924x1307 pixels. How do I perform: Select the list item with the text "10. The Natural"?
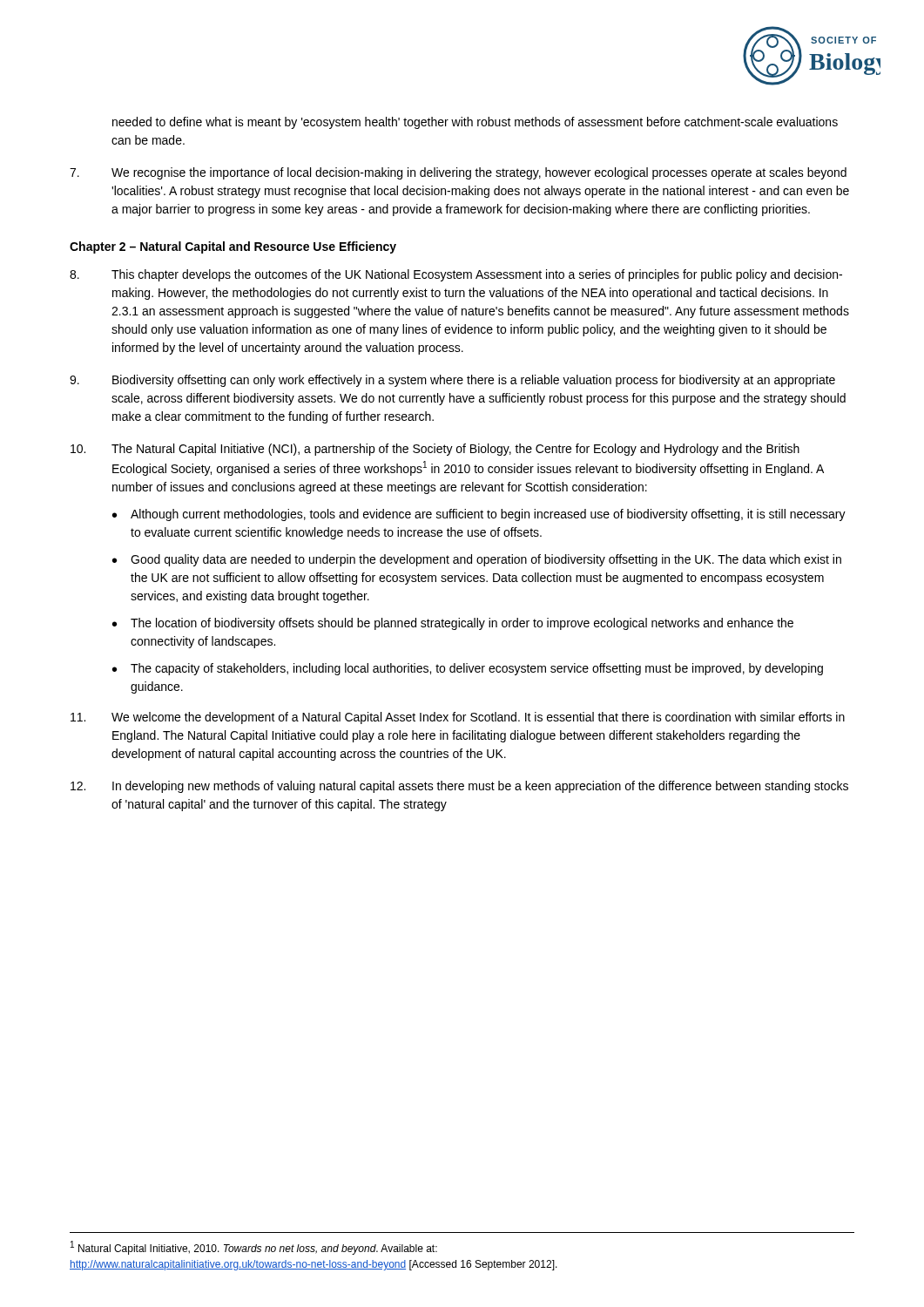[x=462, y=572]
